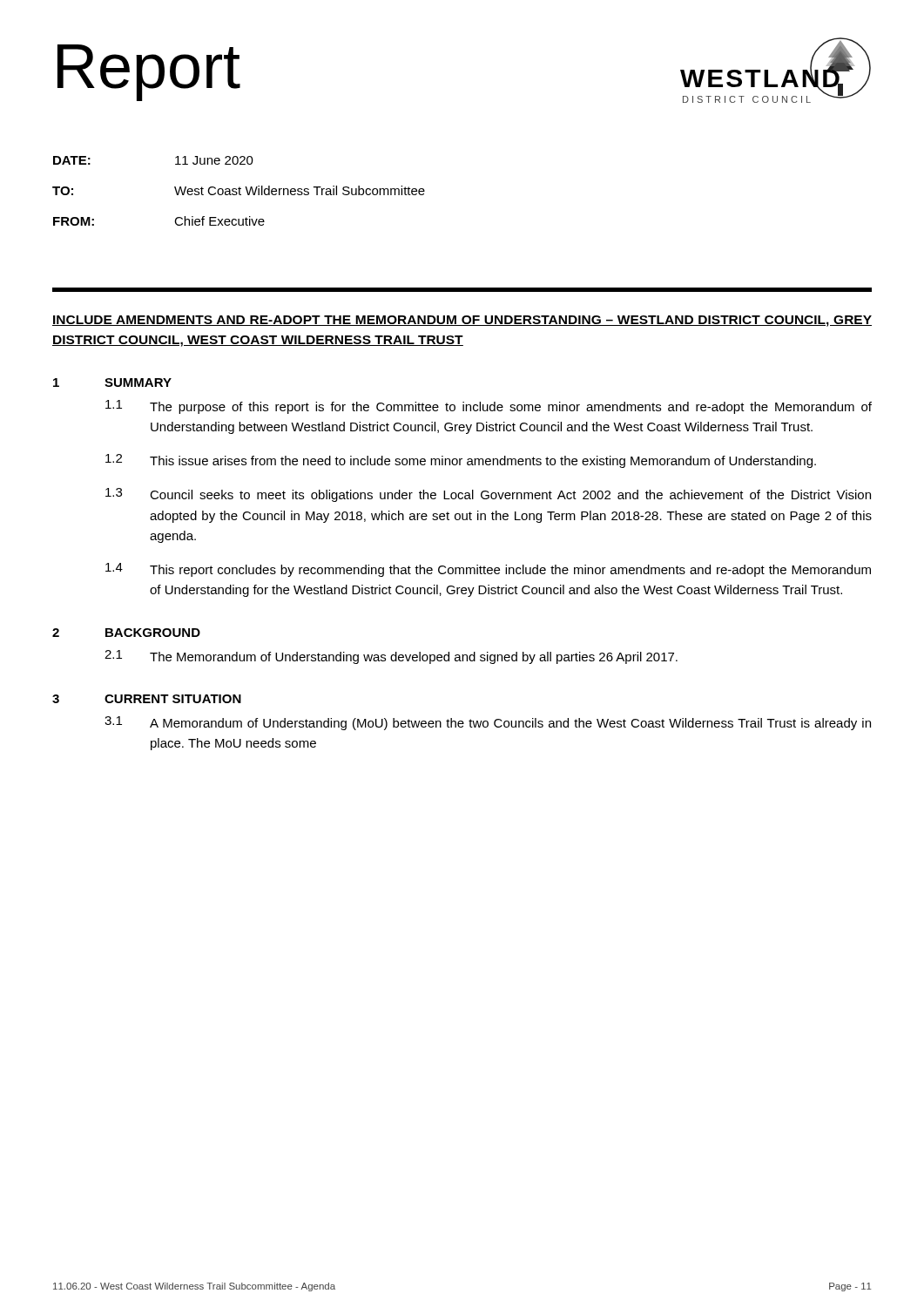924x1307 pixels.
Task: Locate the element starting "1 The purpose of this"
Action: pos(488,416)
